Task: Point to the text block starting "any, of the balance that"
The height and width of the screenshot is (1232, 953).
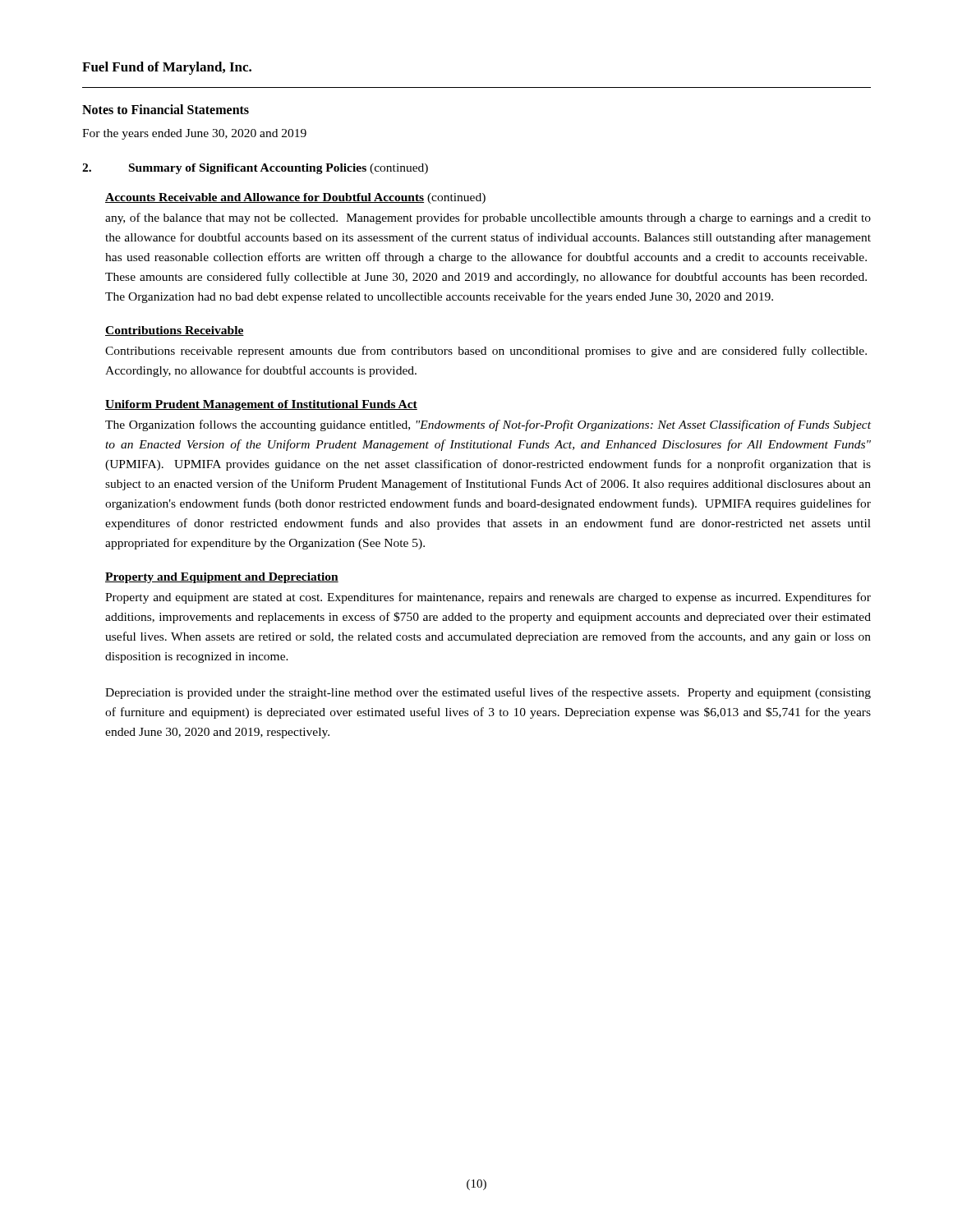Action: pyautogui.click(x=488, y=257)
